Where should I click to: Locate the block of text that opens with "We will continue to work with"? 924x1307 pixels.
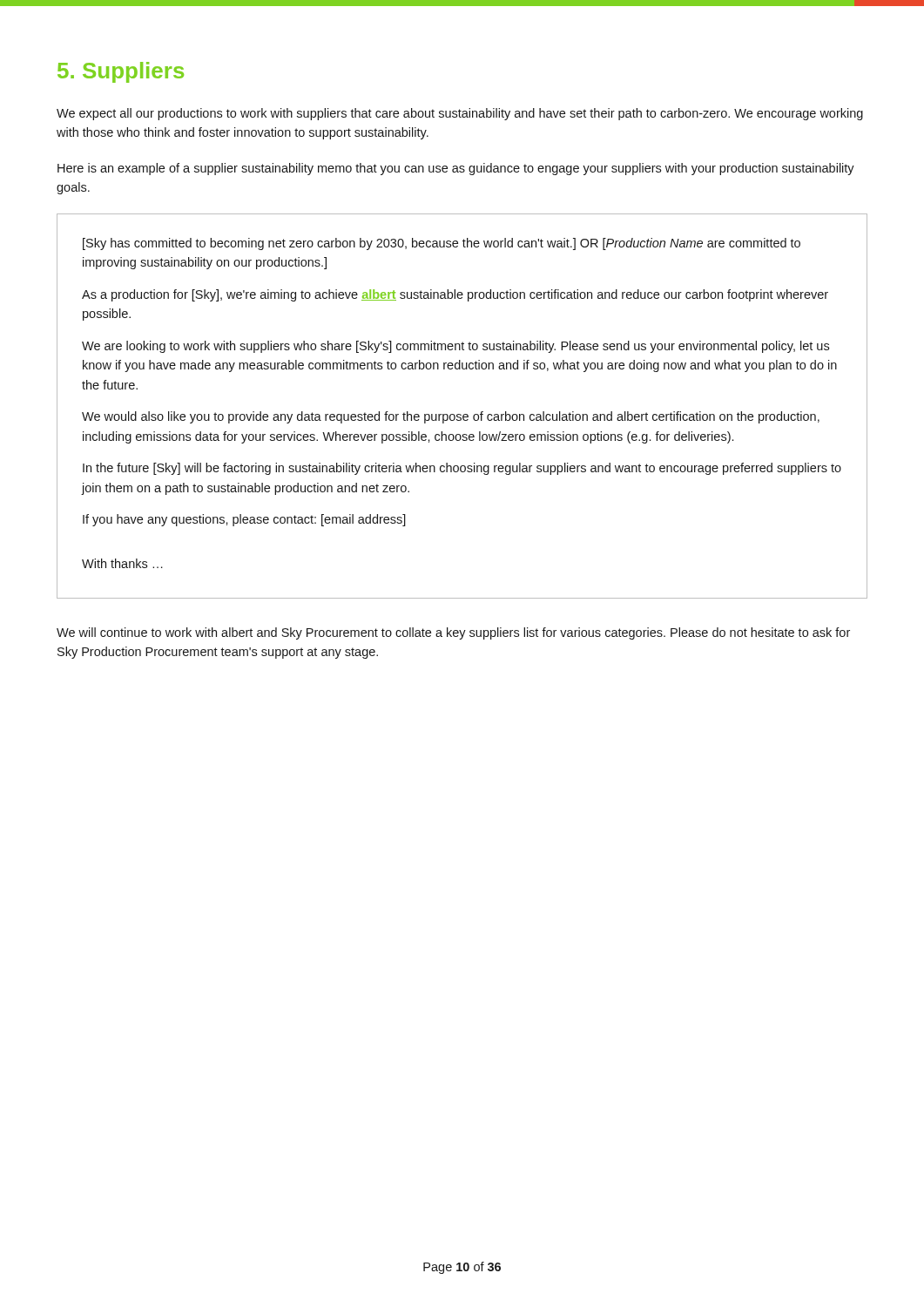[453, 642]
